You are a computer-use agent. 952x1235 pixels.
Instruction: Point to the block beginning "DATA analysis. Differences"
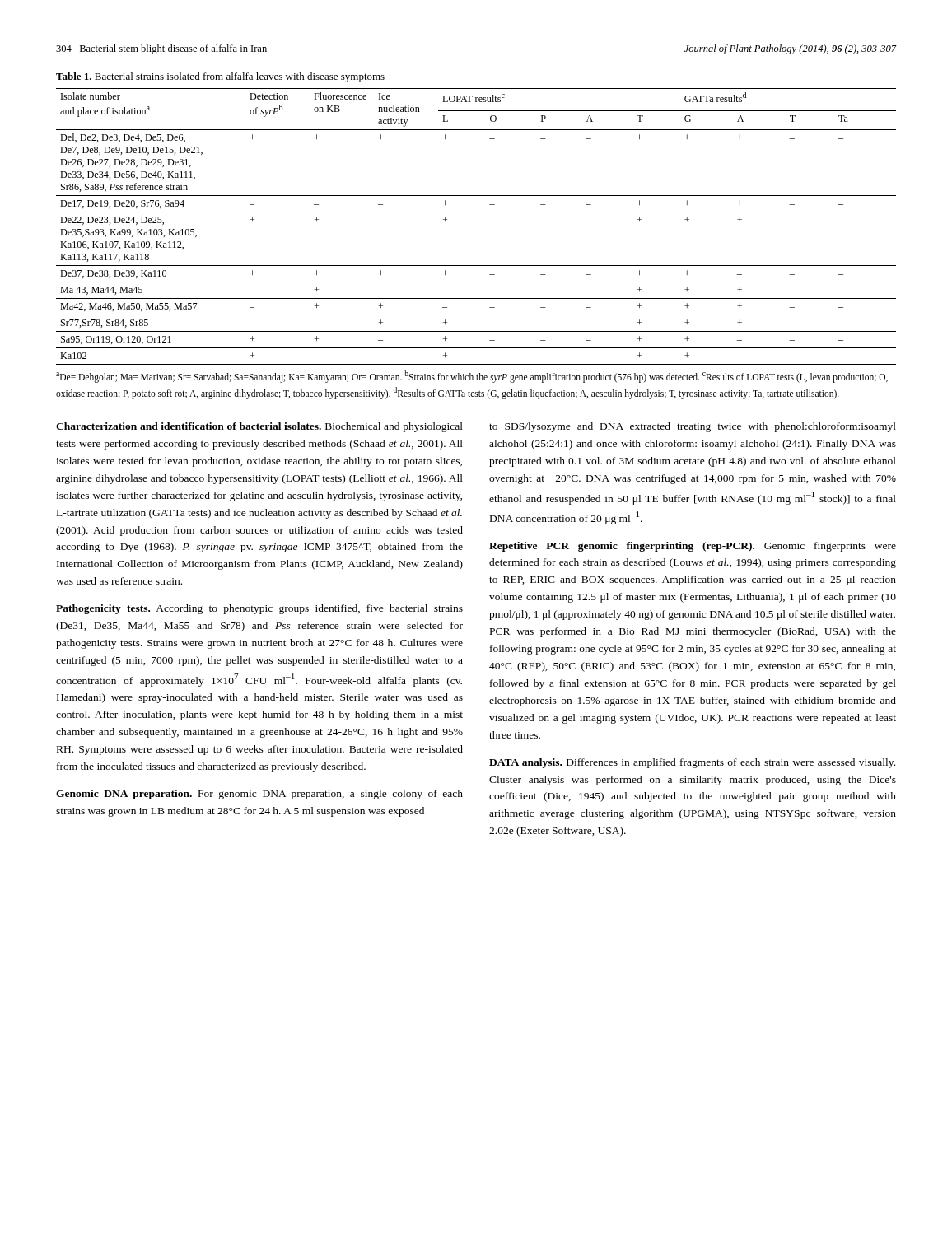(x=693, y=797)
